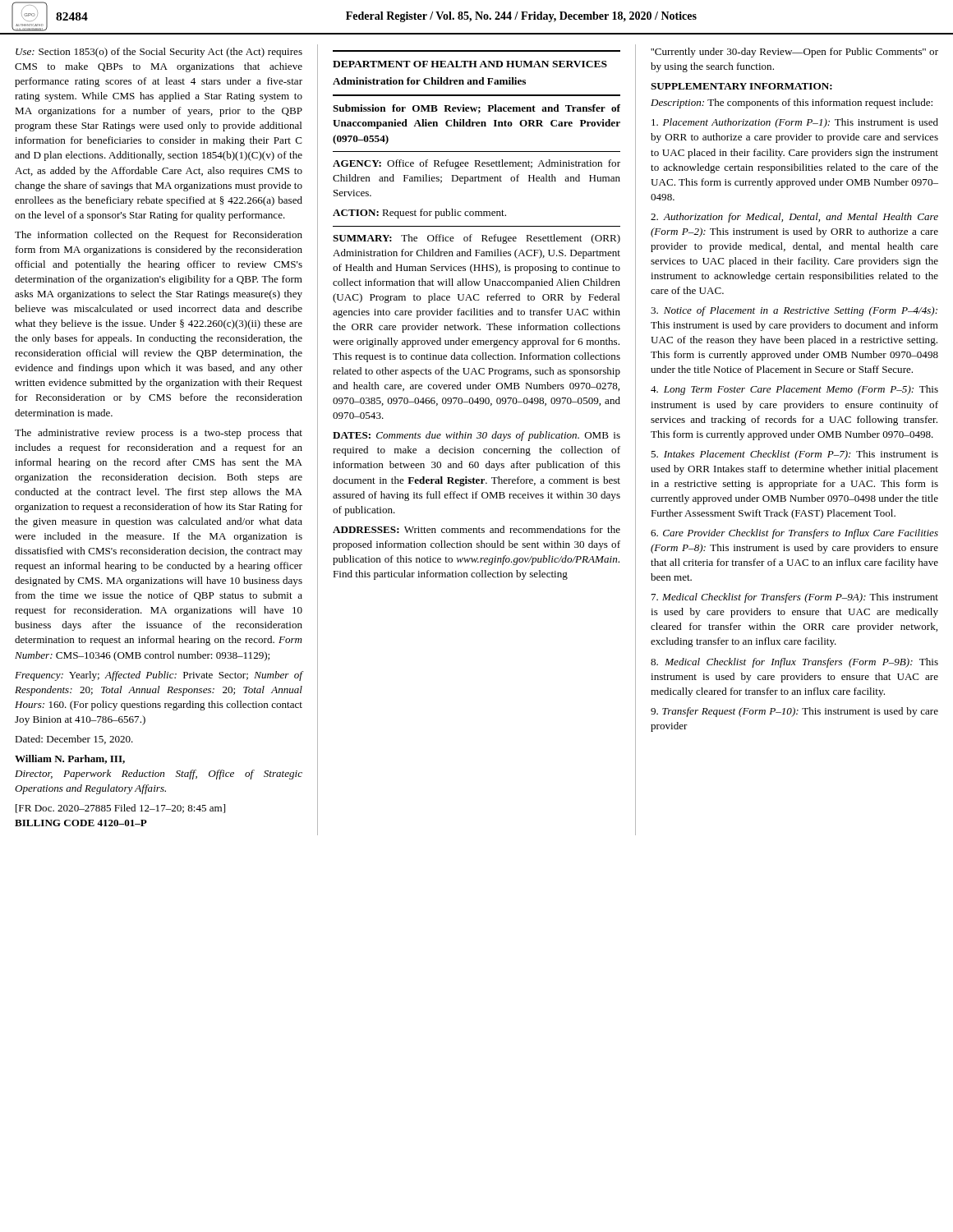The image size is (953, 1232).
Task: Navigate to the element starting "Dated: December 15, 2020."
Action: [x=74, y=740]
